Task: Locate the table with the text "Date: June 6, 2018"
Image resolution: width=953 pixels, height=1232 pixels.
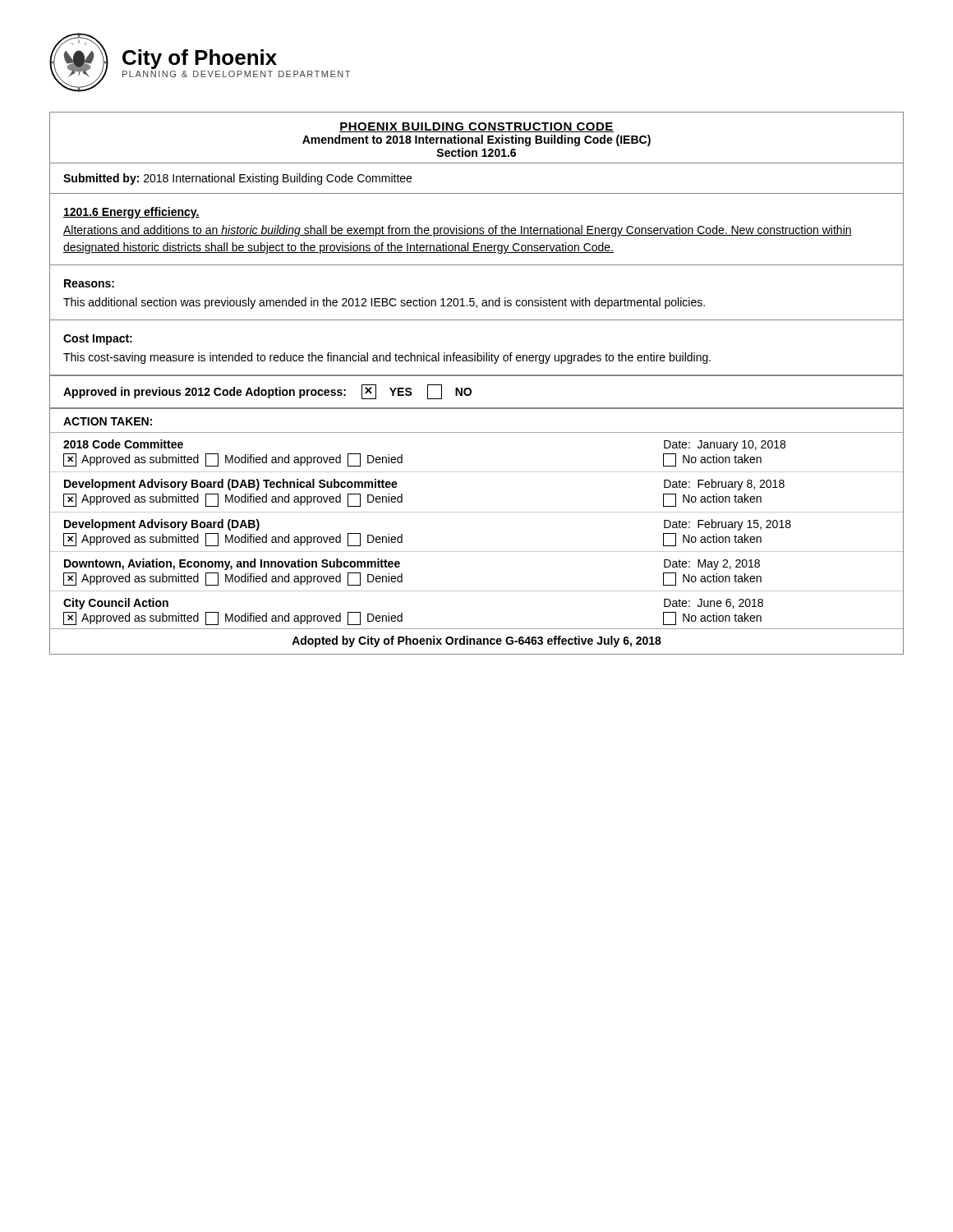Action: pyautogui.click(x=476, y=531)
